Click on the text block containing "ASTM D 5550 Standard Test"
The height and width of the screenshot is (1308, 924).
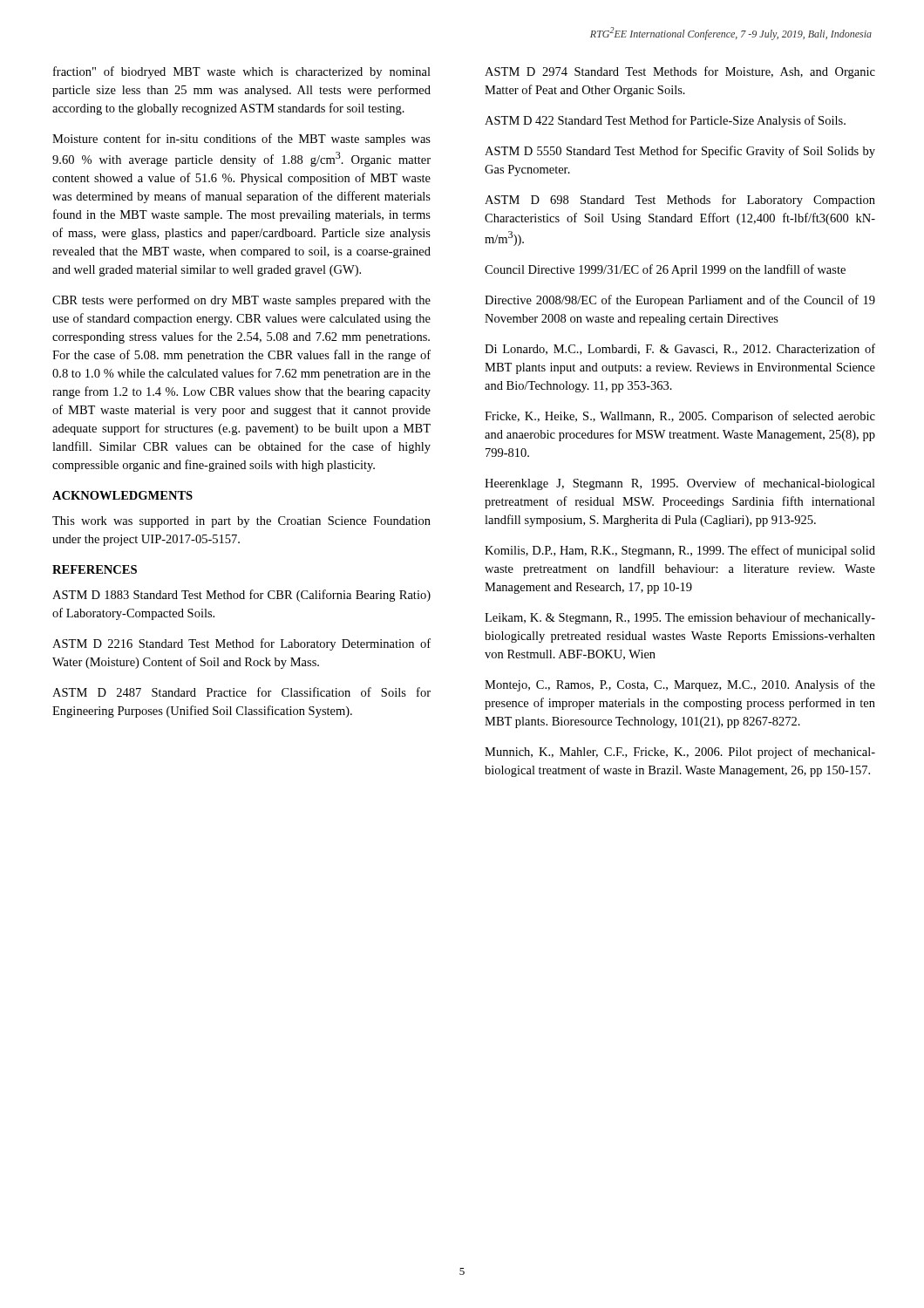click(x=680, y=160)
